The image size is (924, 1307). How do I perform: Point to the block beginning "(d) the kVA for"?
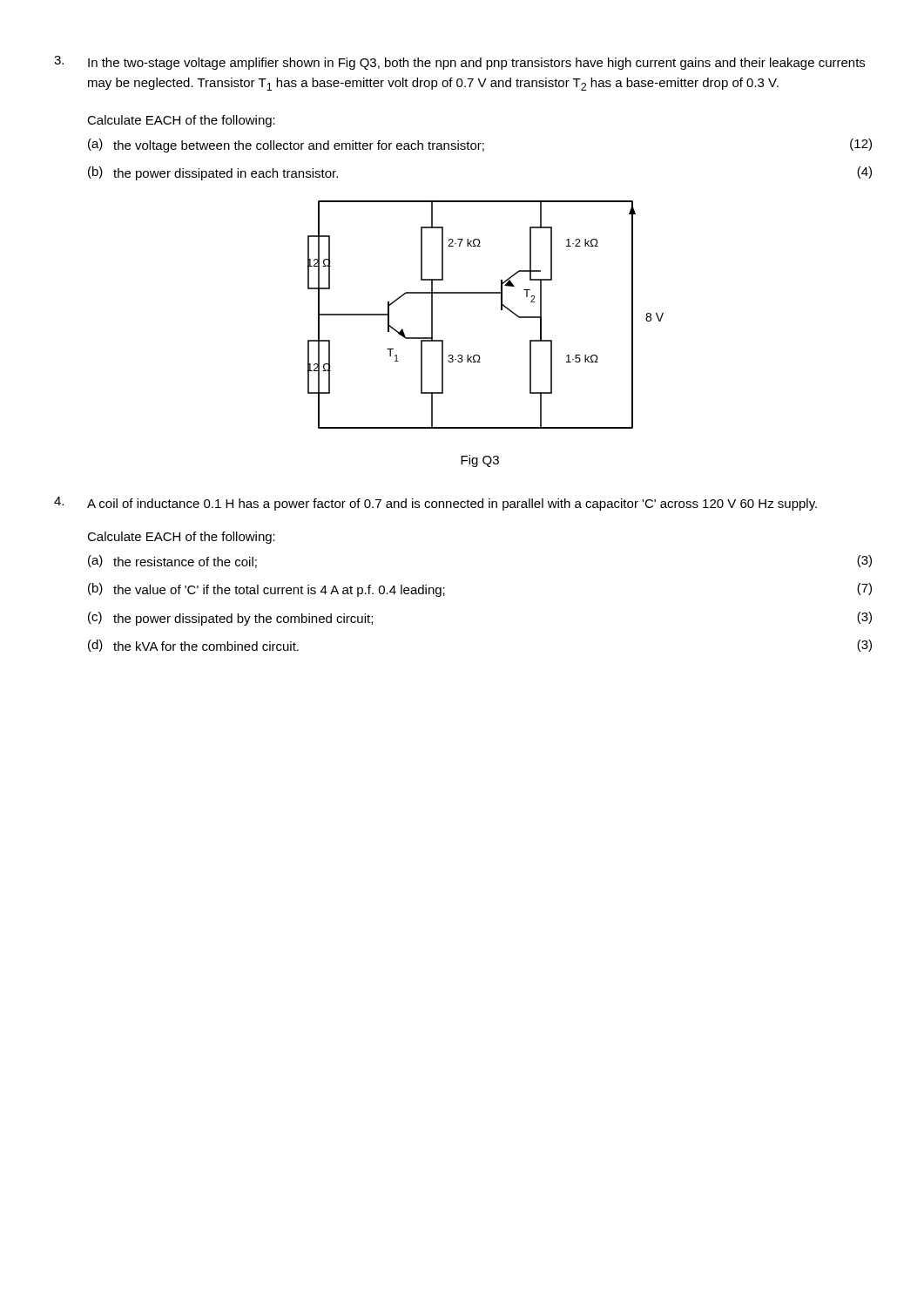click(x=194, y=644)
